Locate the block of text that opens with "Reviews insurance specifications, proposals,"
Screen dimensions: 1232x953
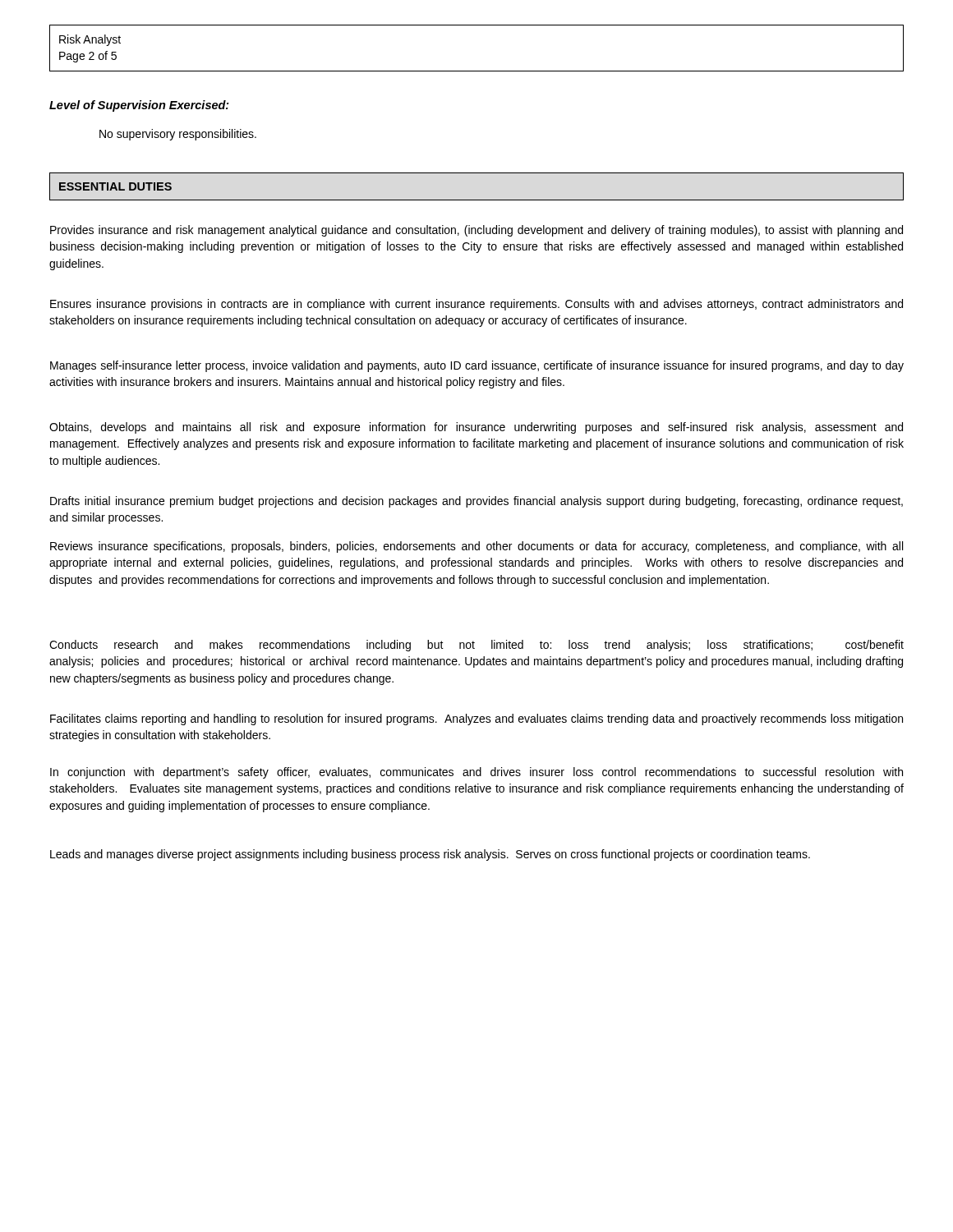[476, 563]
